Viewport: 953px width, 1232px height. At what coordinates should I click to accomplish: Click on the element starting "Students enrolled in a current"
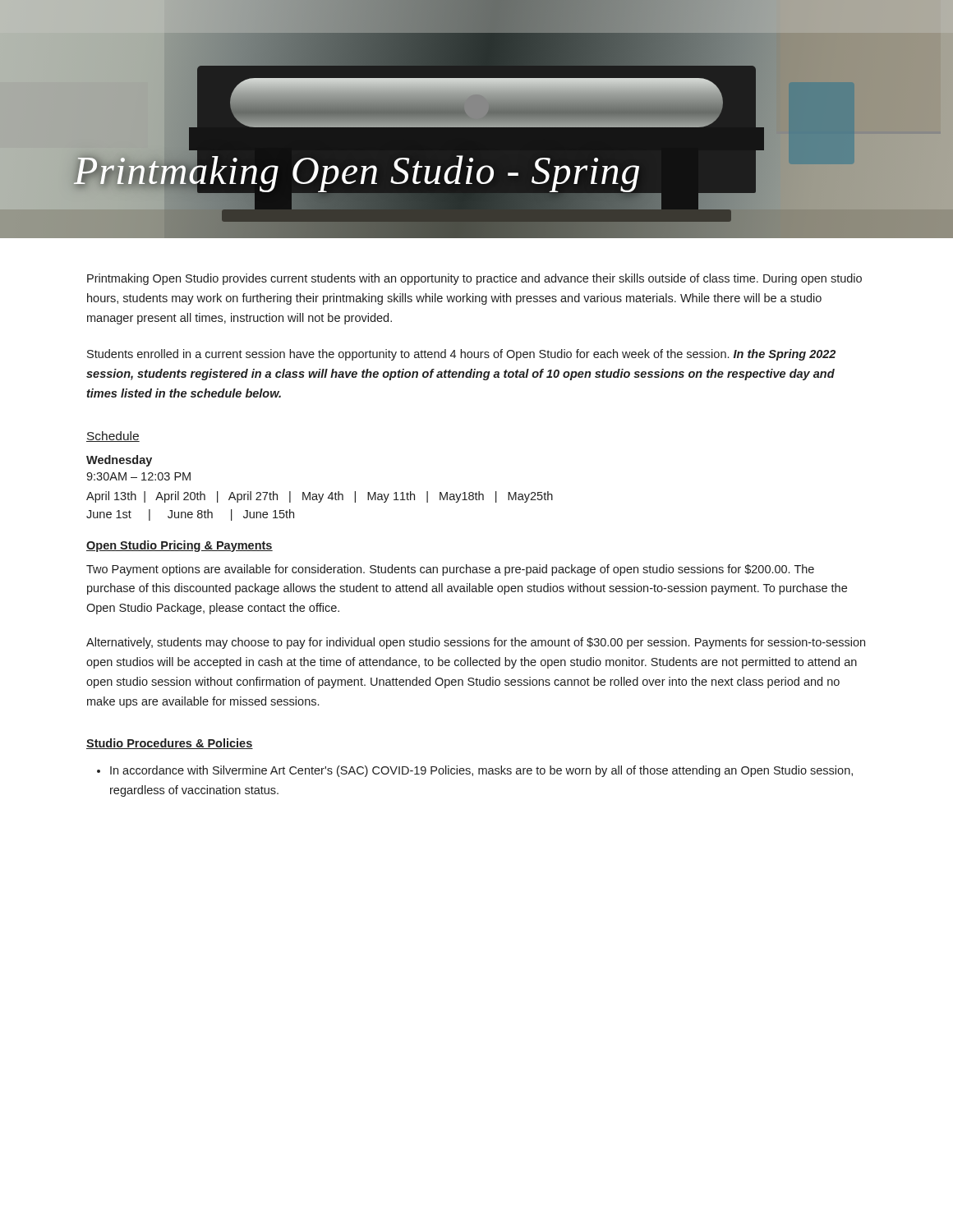[x=461, y=373]
